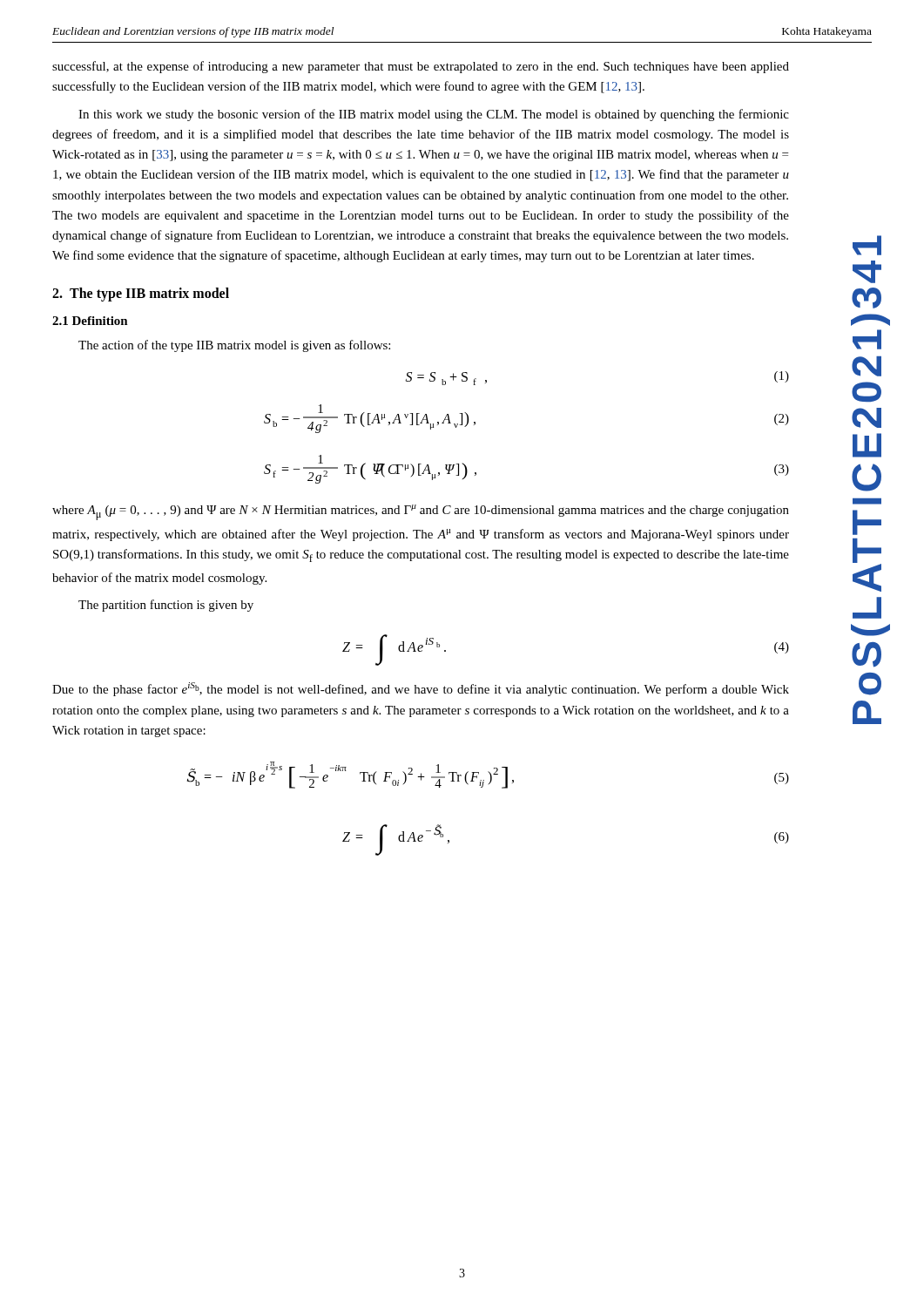Screen dimensions: 1307x924
Task: Click on the text block that reads "Due to the phase factor eiSb, the"
Action: tap(421, 709)
